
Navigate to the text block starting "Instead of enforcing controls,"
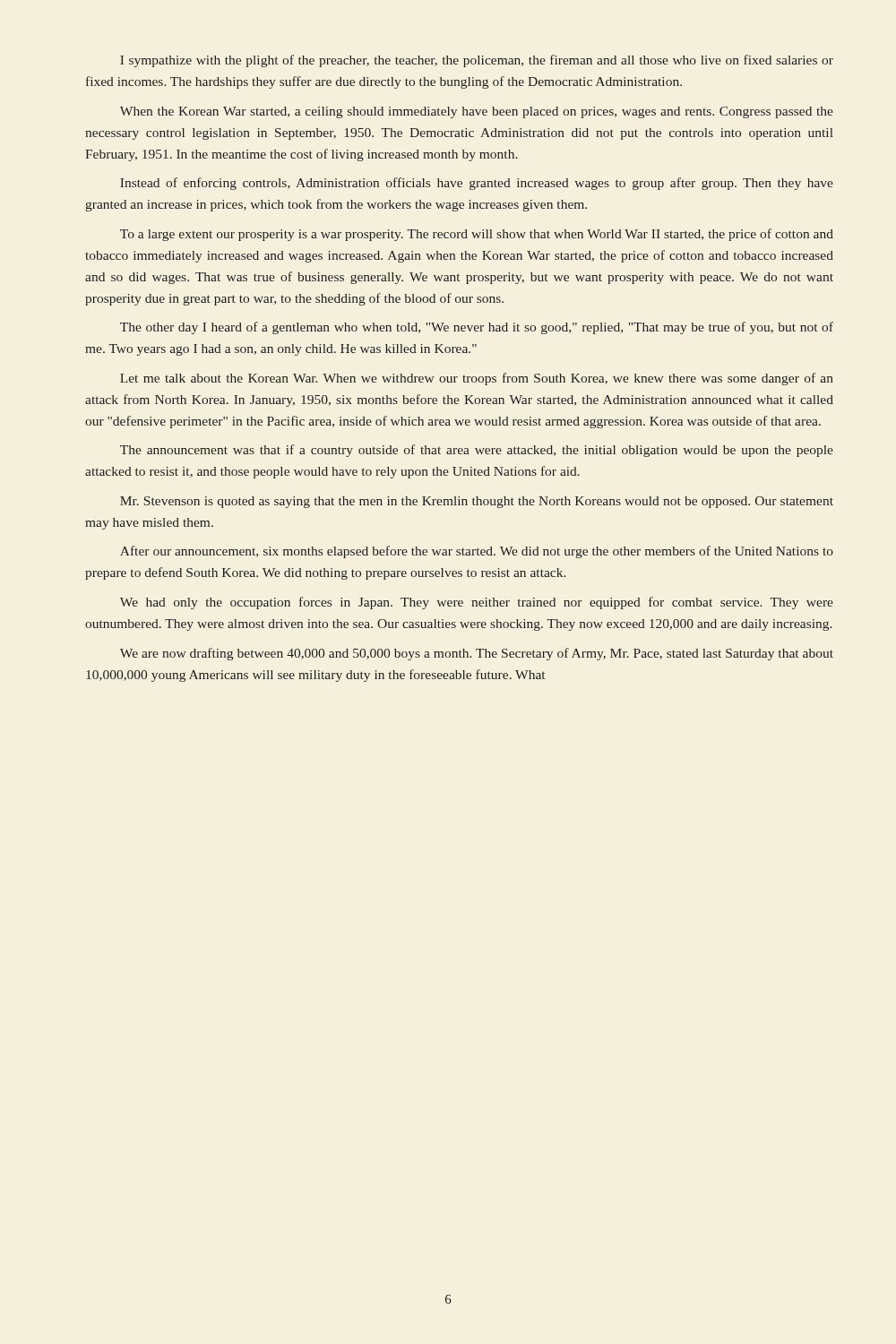pos(459,193)
